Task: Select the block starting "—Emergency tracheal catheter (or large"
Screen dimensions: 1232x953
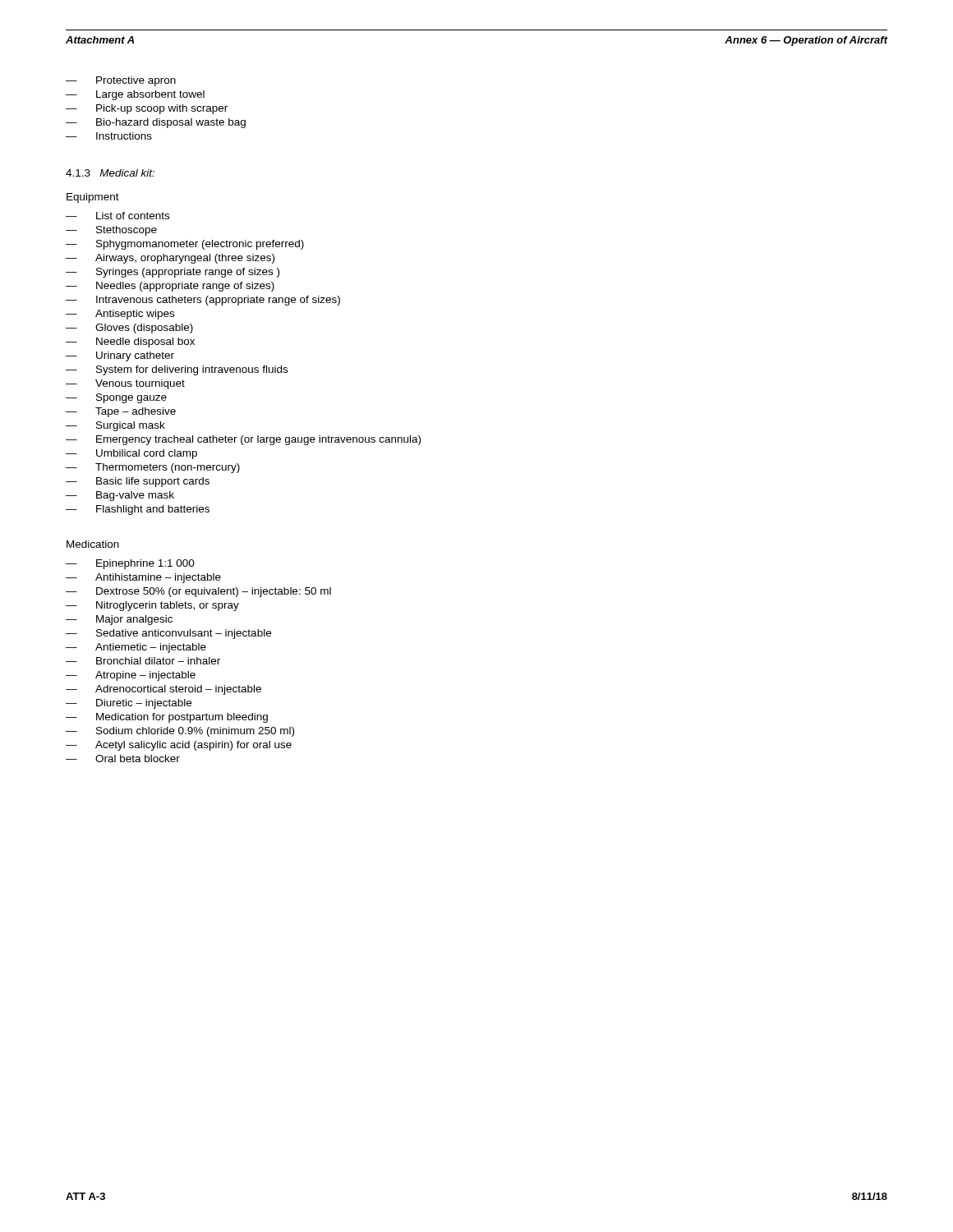Action: [x=244, y=439]
